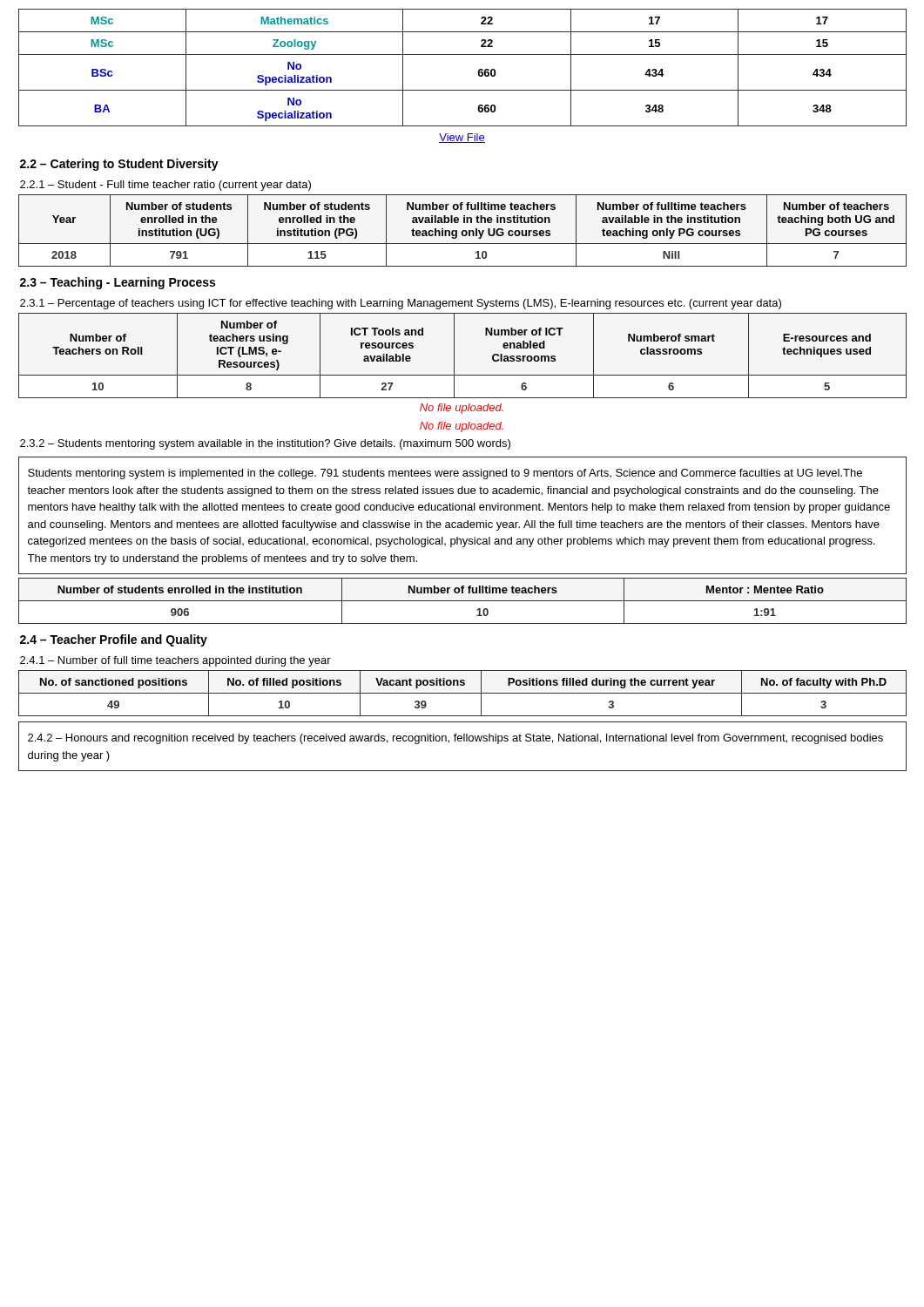The image size is (924, 1307).
Task: Point to the text starting "Students mentoring system is"
Action: click(459, 515)
